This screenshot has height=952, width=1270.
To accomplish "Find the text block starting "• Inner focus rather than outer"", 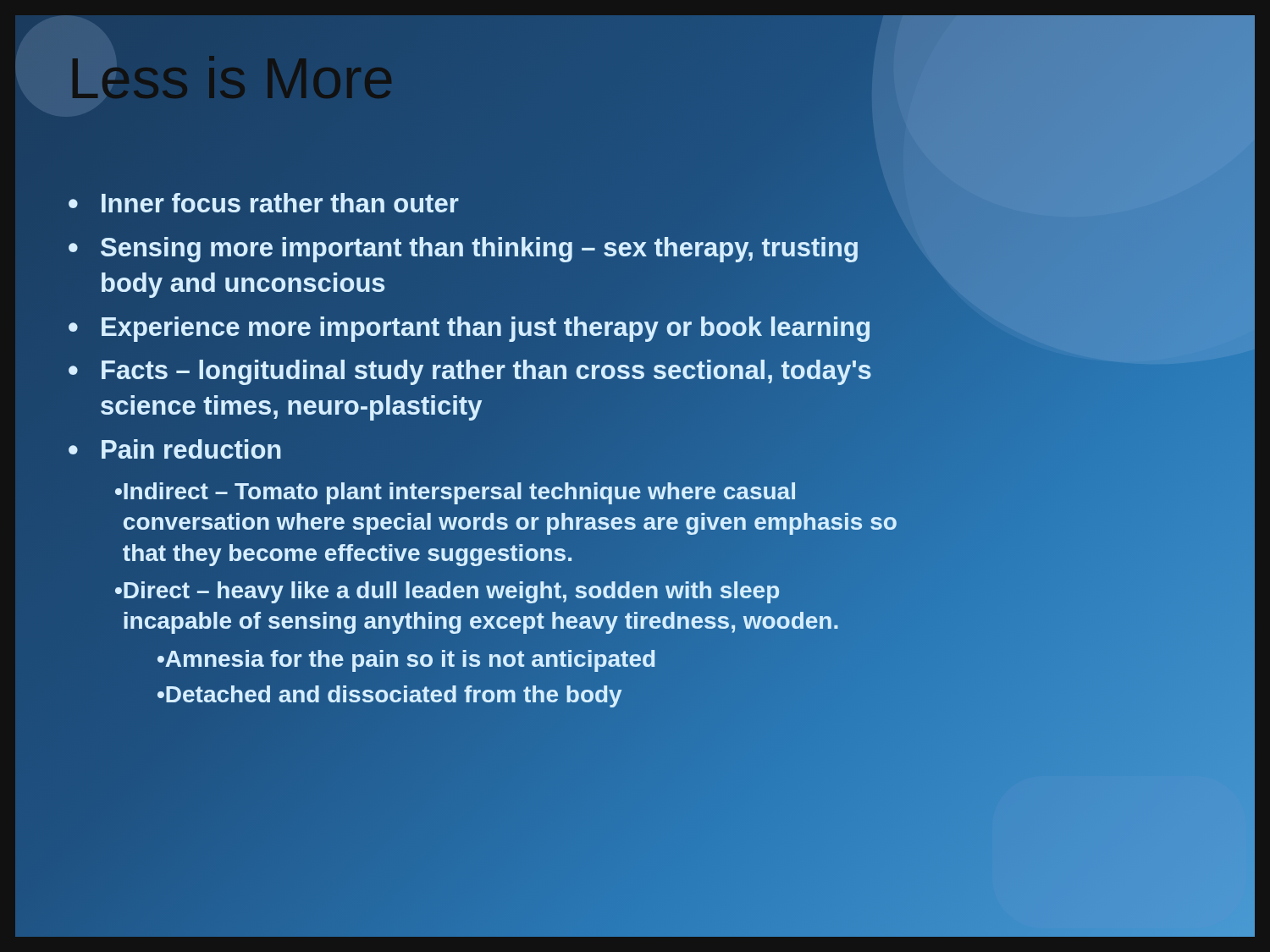I will coord(266,204).
